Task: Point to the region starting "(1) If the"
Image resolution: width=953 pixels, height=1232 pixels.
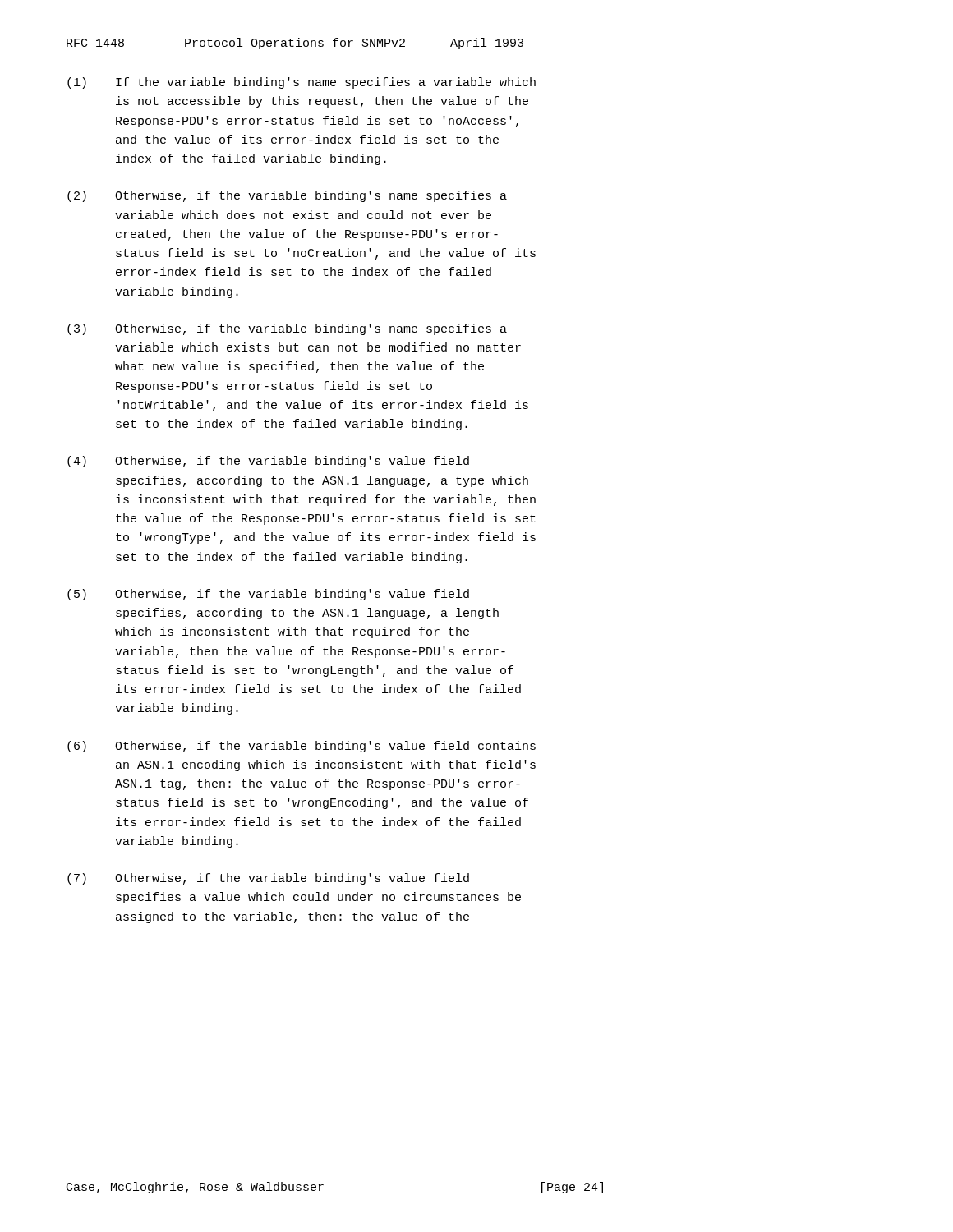Action: click(476, 122)
